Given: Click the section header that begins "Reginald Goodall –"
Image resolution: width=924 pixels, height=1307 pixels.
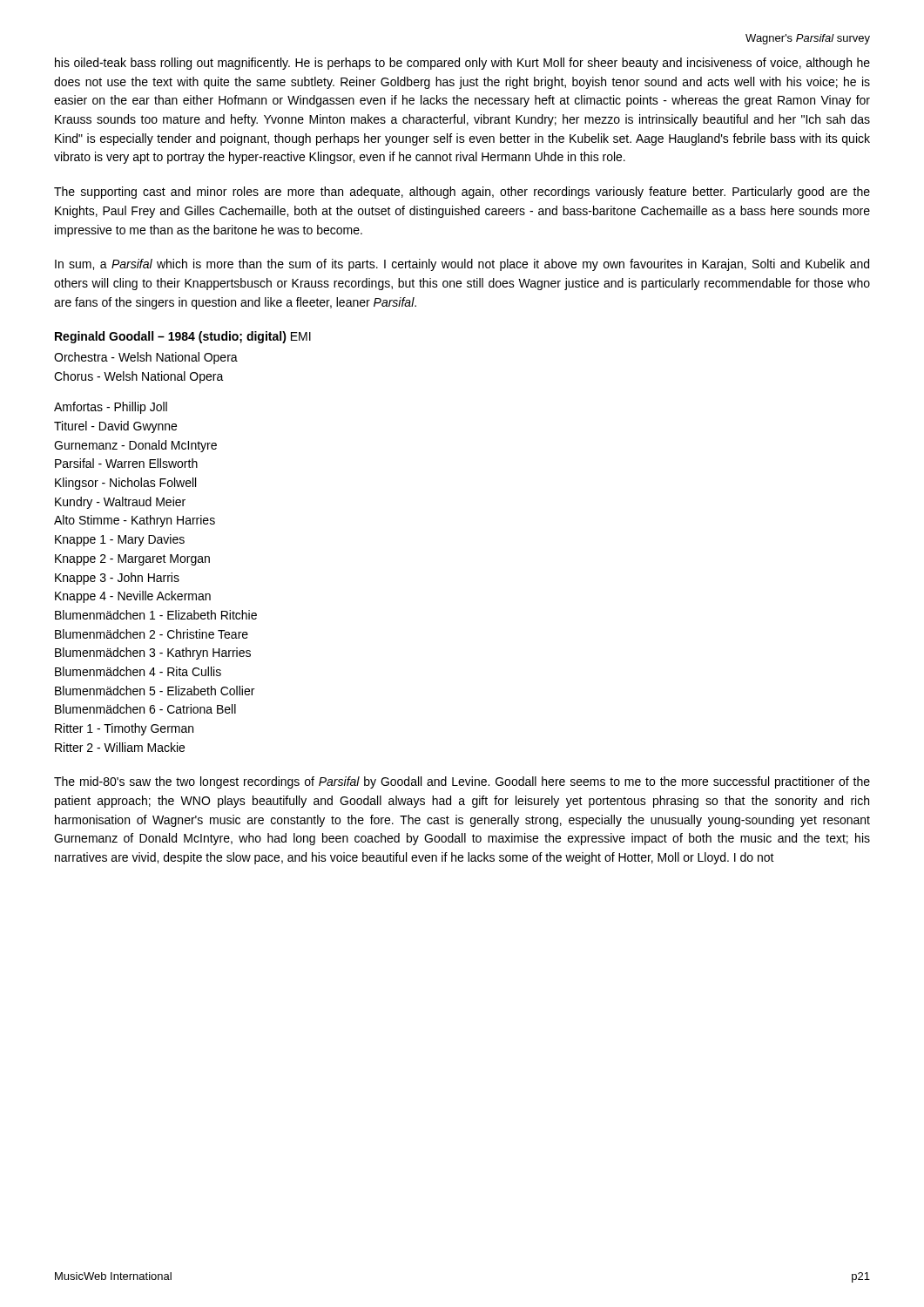Looking at the screenshot, I should pyautogui.click(x=183, y=337).
